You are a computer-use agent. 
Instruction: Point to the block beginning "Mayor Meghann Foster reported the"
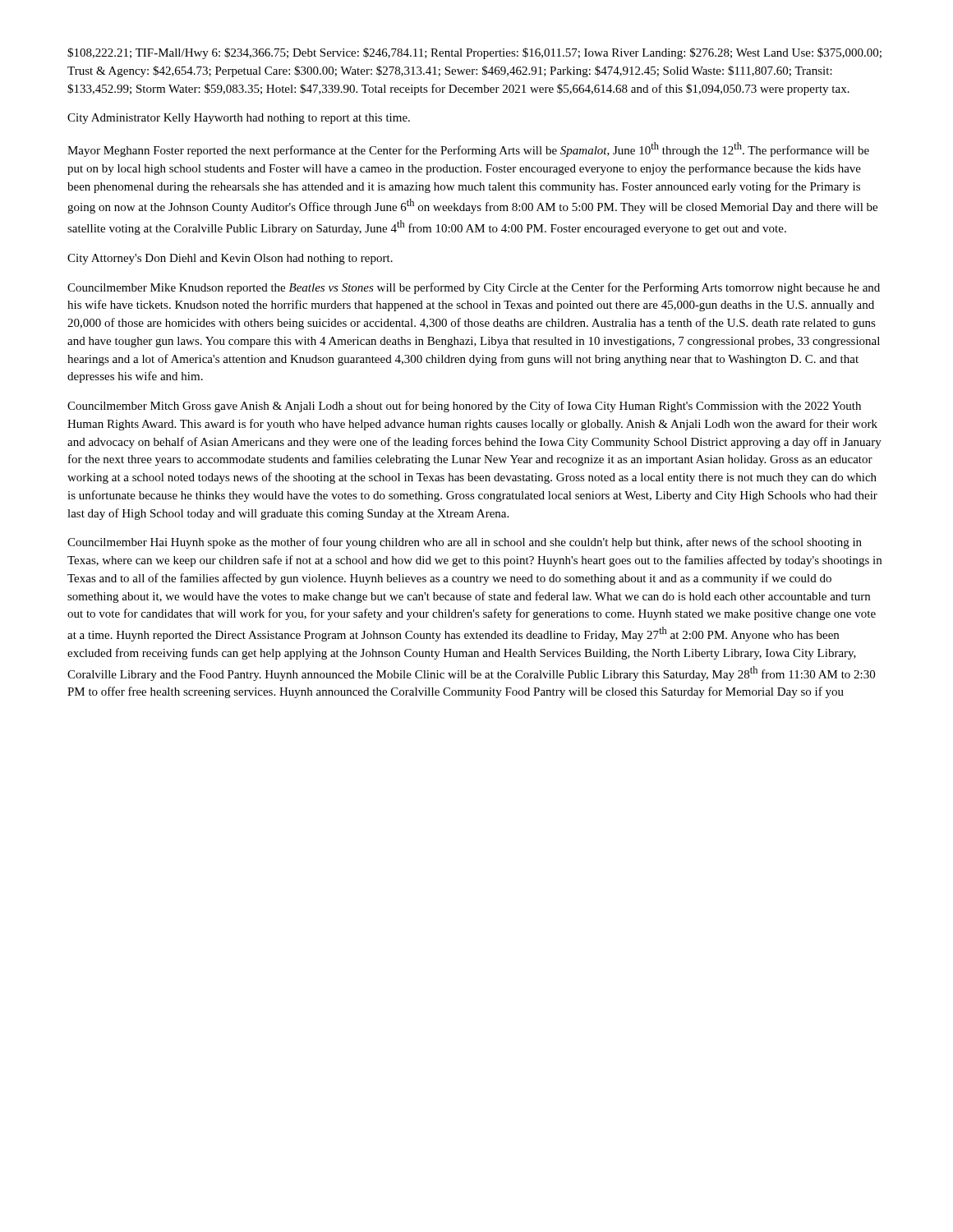[x=473, y=188]
